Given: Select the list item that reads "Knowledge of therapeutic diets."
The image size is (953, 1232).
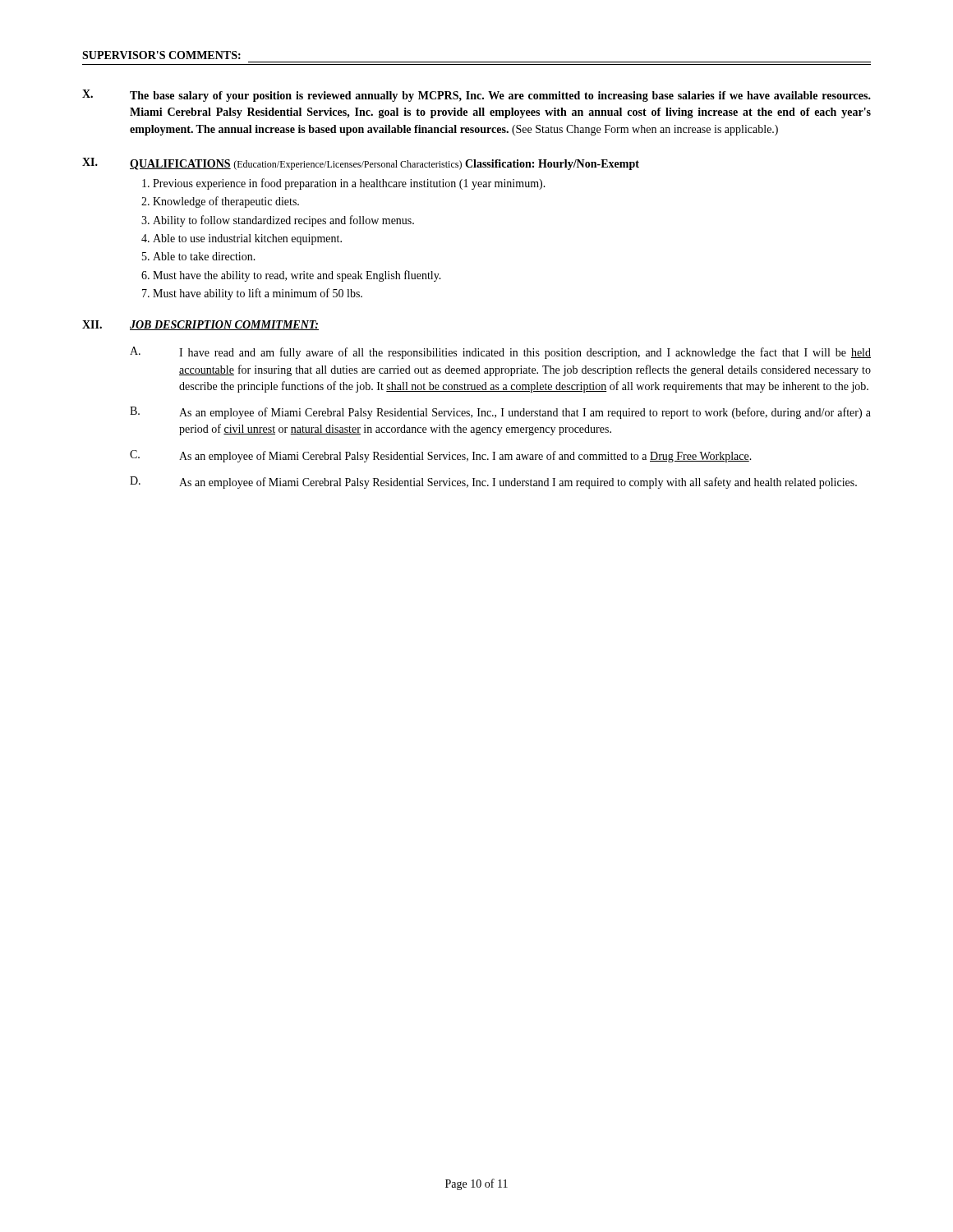Looking at the screenshot, I should point(226,202).
